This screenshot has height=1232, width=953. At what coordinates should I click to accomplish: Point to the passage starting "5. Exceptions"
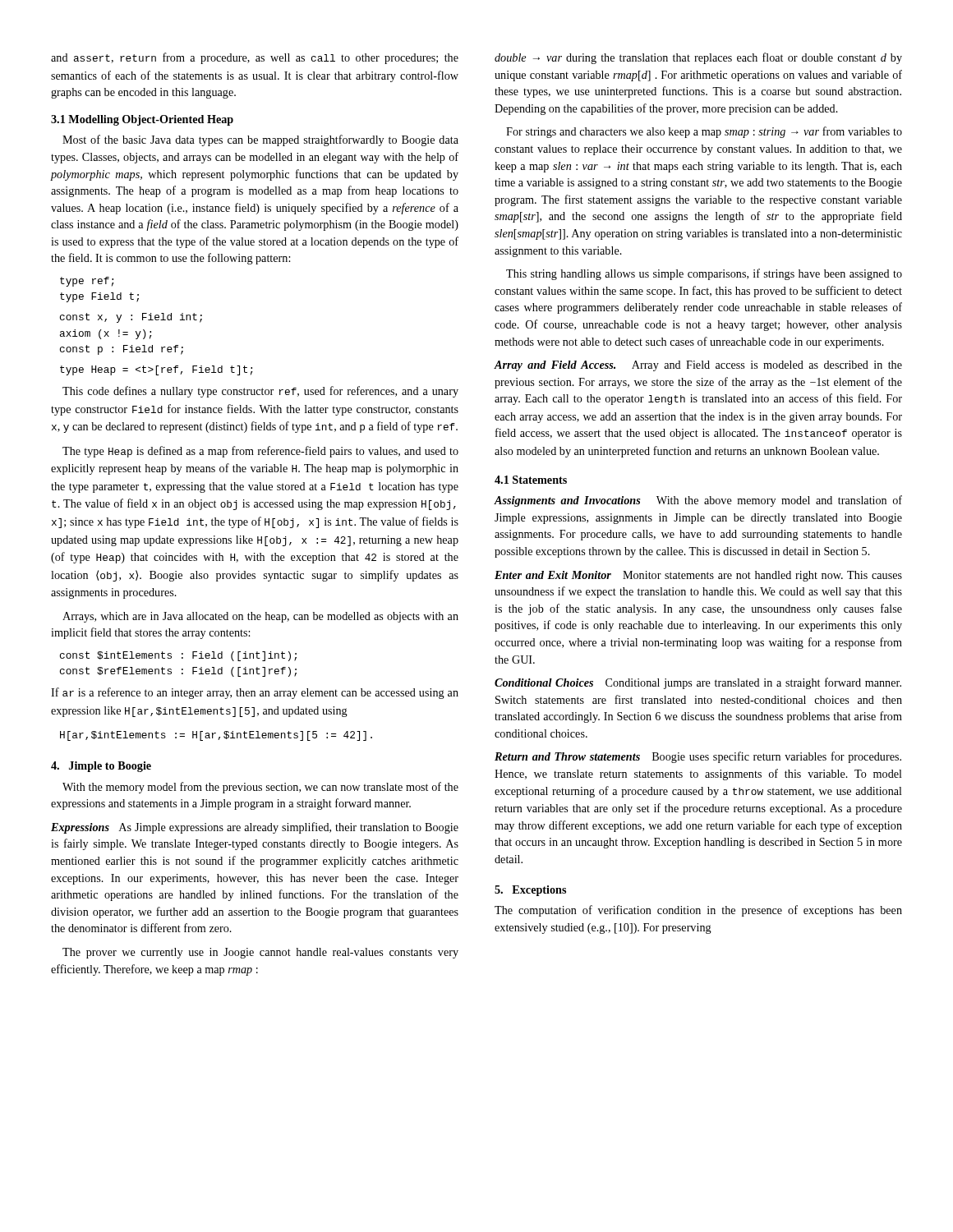click(531, 889)
